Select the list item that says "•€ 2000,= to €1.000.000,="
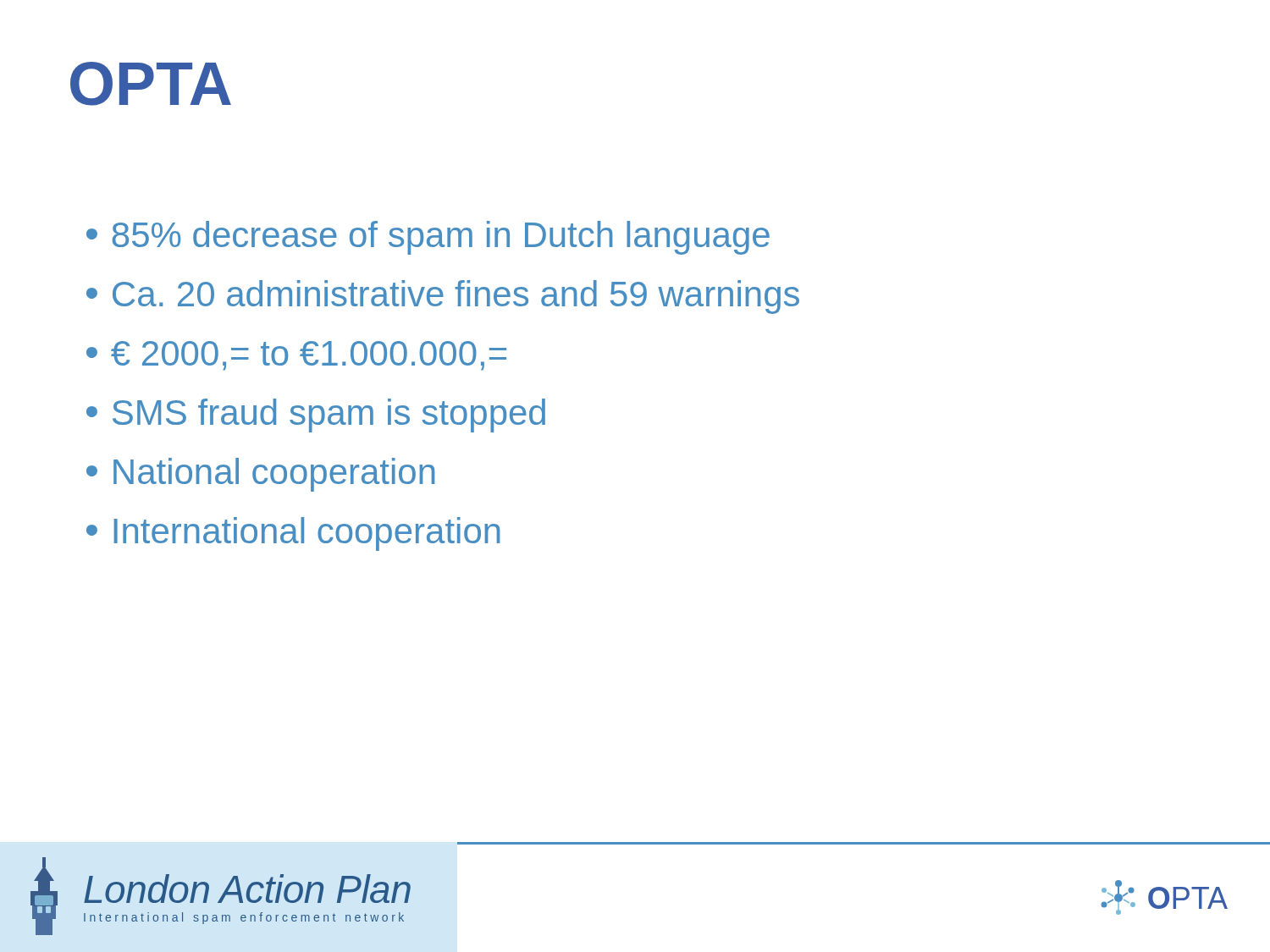The image size is (1270, 952). pyautogui.click(x=296, y=354)
